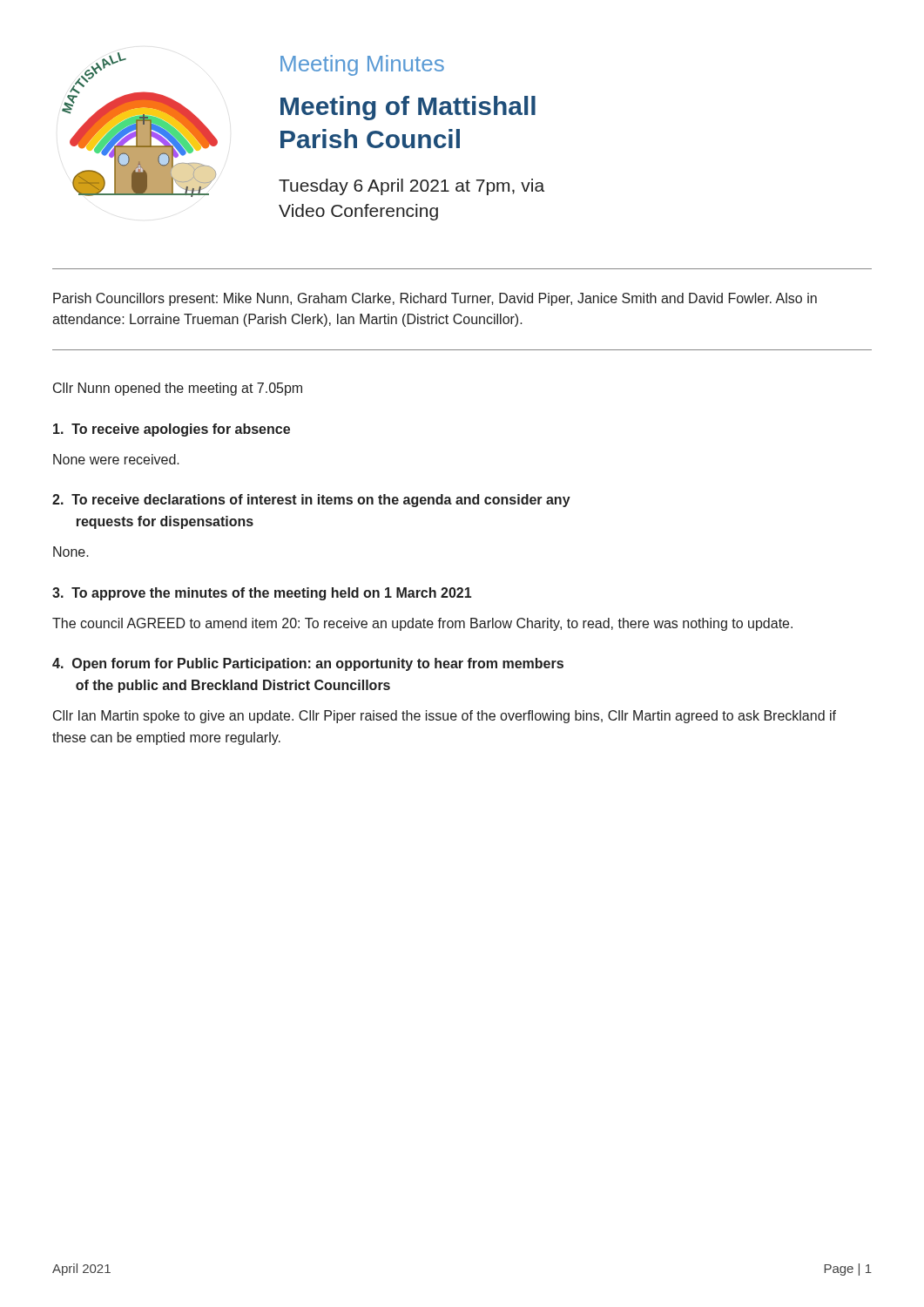Select the text block that says "Parish Councillors present: Mike"
The width and height of the screenshot is (924, 1307).
435,309
